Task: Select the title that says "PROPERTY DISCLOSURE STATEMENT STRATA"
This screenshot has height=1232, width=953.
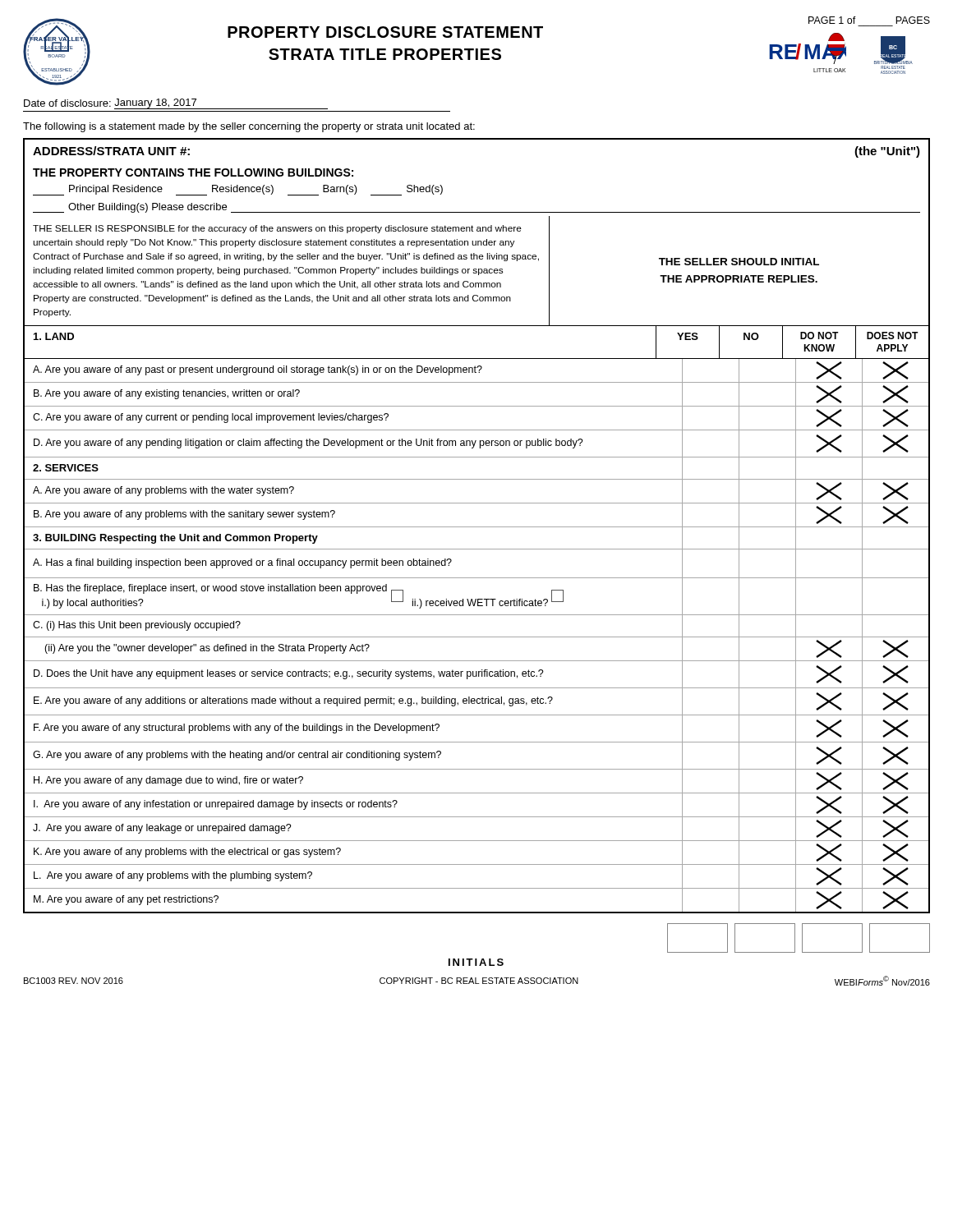Action: pyautogui.click(x=385, y=43)
